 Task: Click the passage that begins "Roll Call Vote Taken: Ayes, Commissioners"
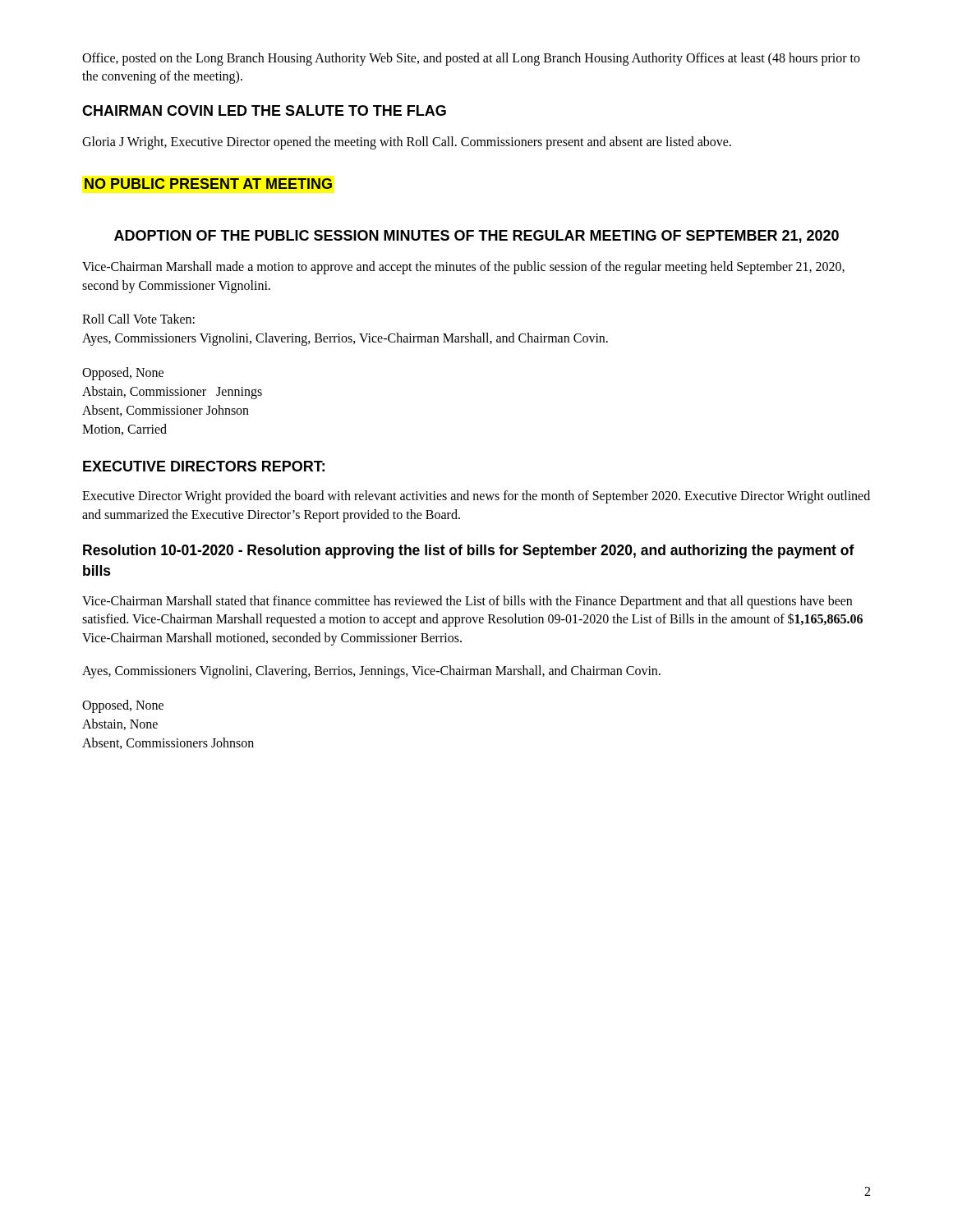pyautogui.click(x=345, y=329)
